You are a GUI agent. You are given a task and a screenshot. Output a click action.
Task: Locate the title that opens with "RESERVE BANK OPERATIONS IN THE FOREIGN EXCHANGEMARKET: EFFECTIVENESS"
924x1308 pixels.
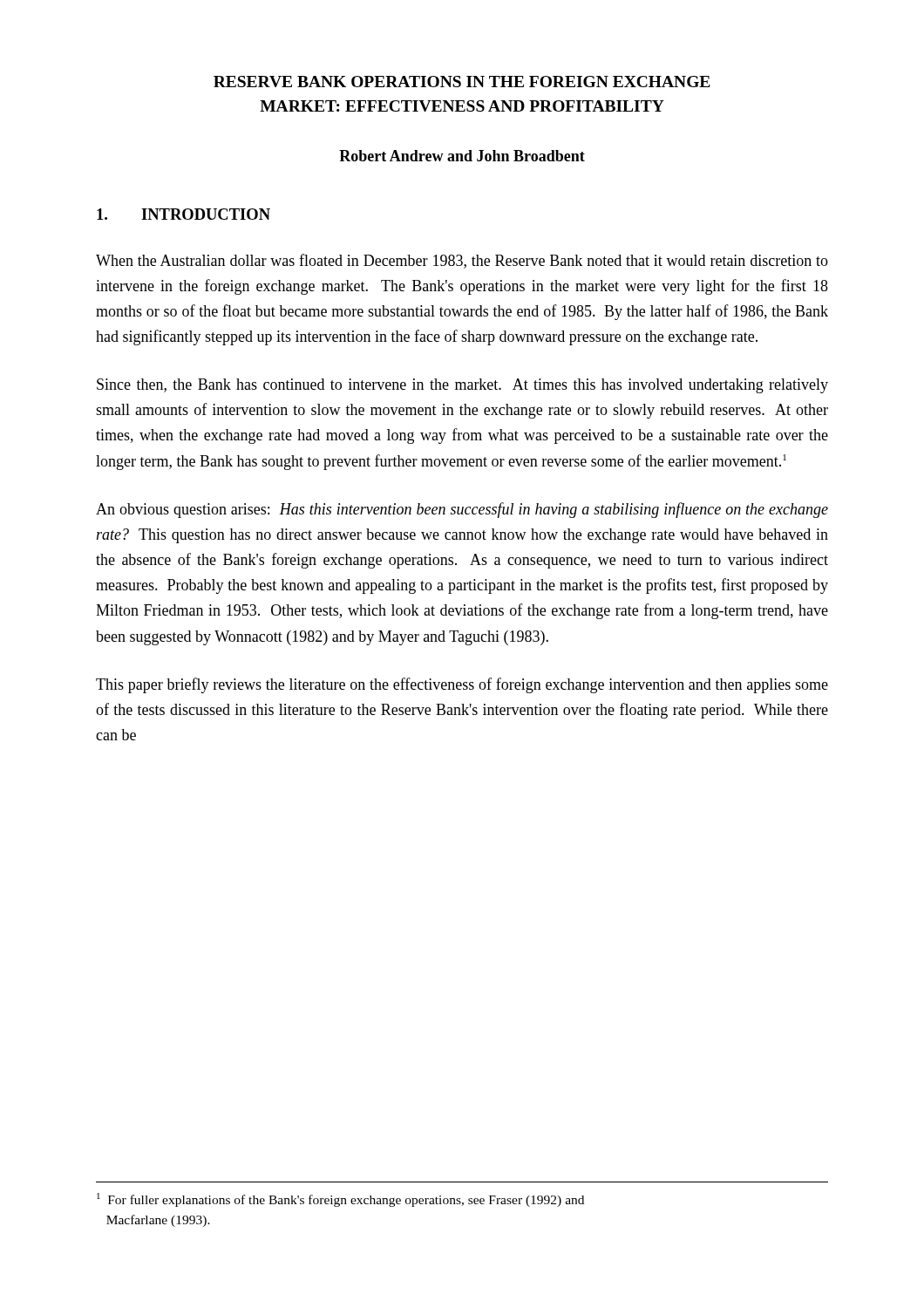click(462, 94)
